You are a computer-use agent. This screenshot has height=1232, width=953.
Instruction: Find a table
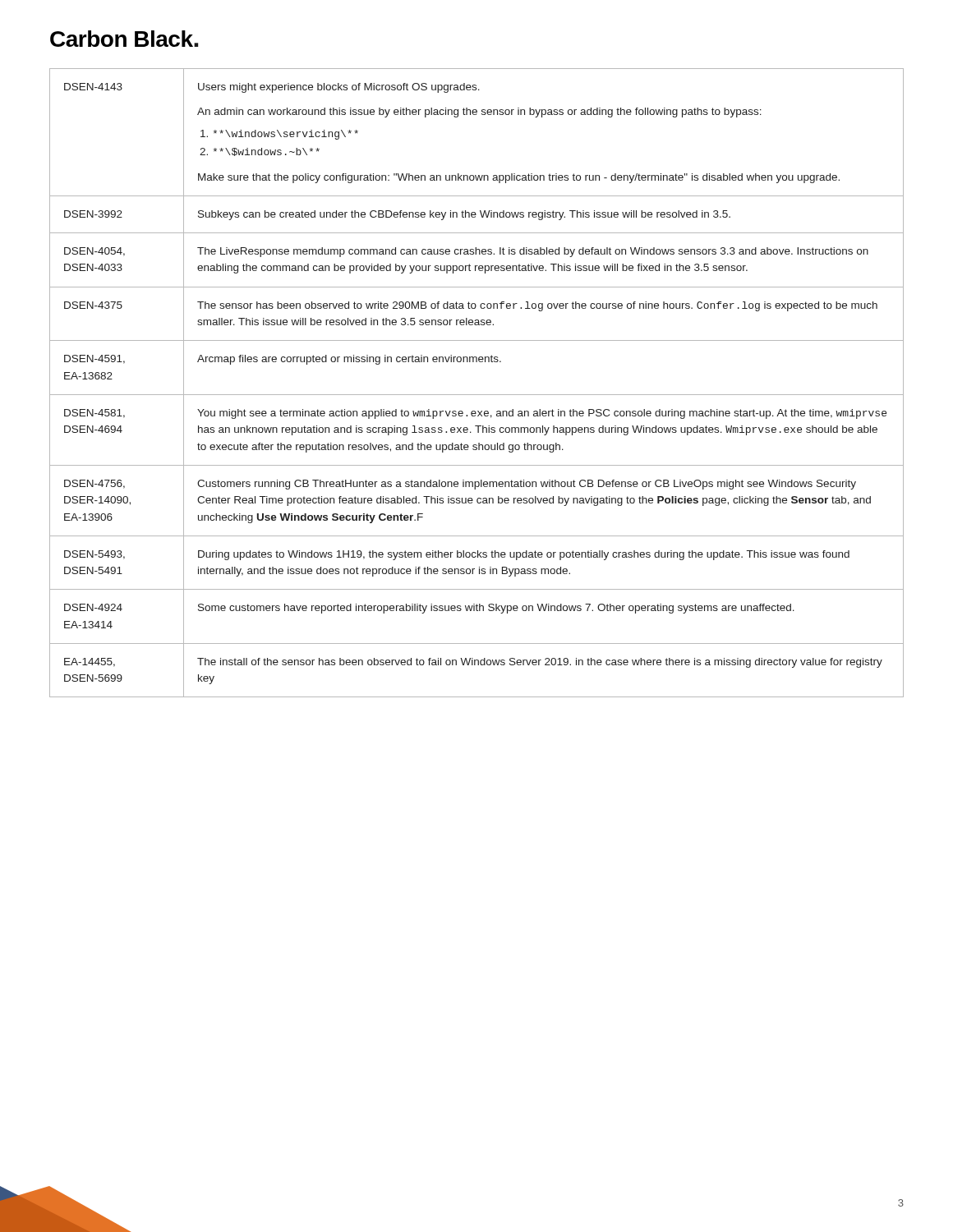(476, 383)
